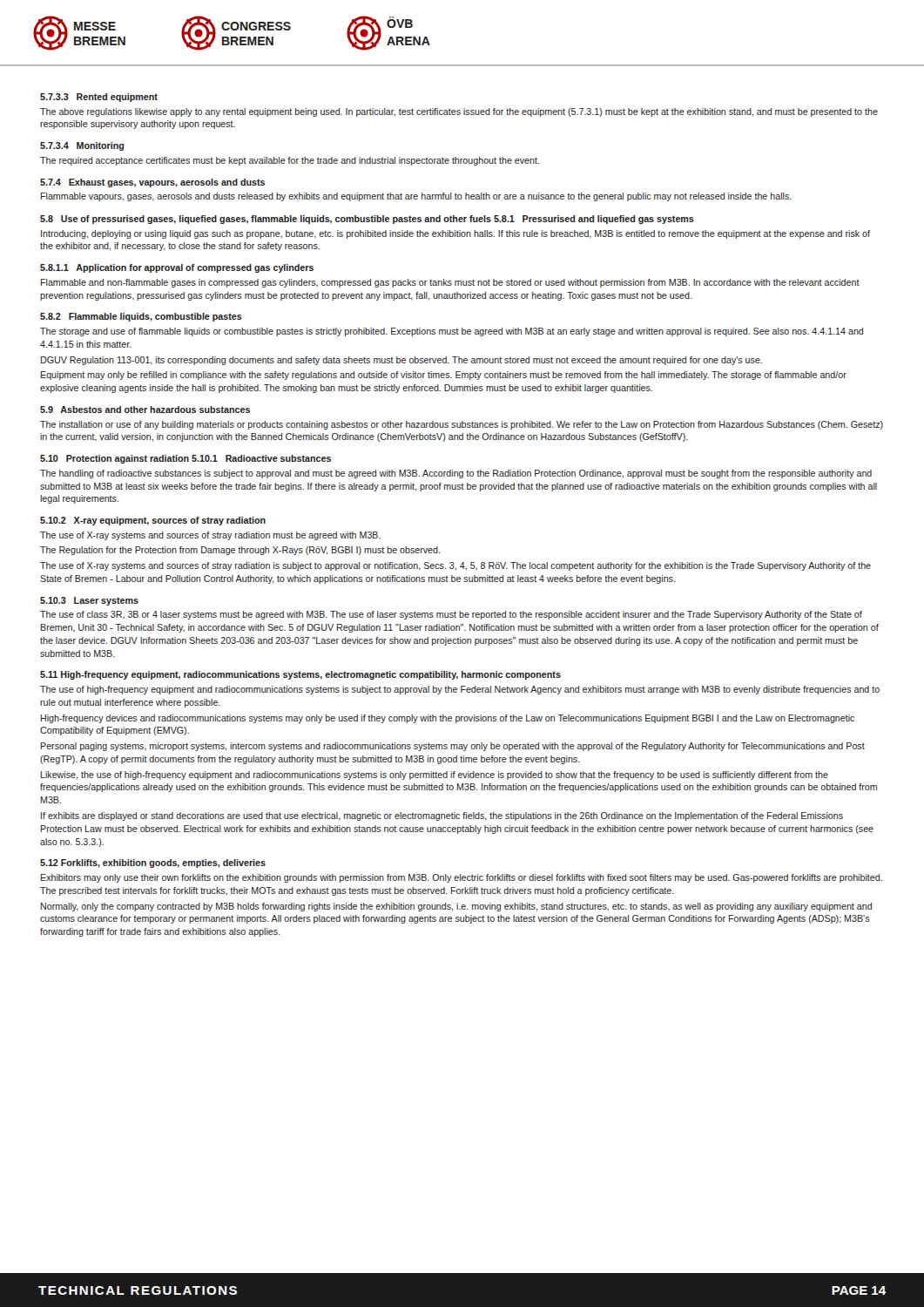924x1307 pixels.
Task: Find the text block containing "The above regulations"
Action: point(462,118)
